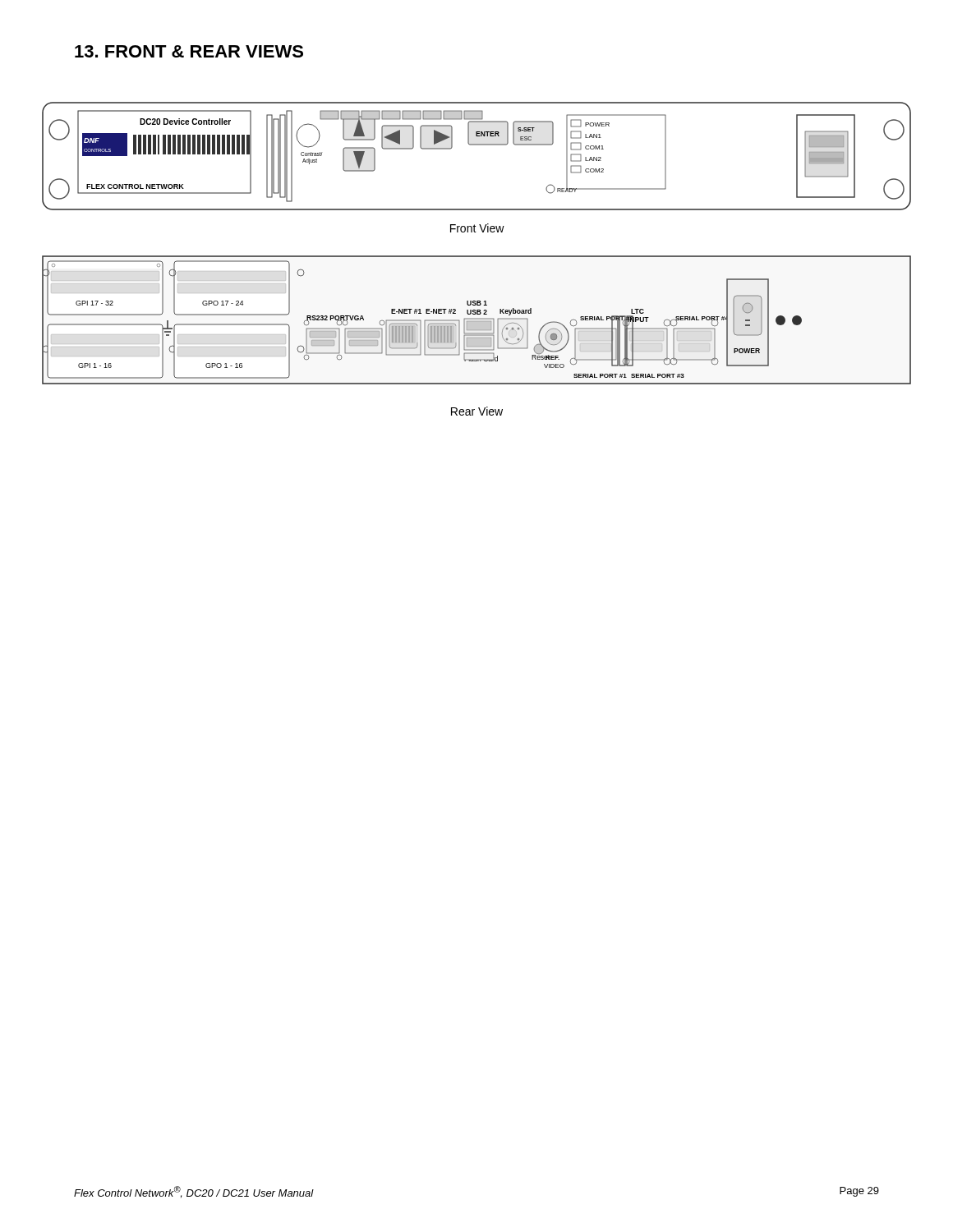The image size is (953, 1232).
Task: Point to "Front View"
Action: [x=476, y=228]
